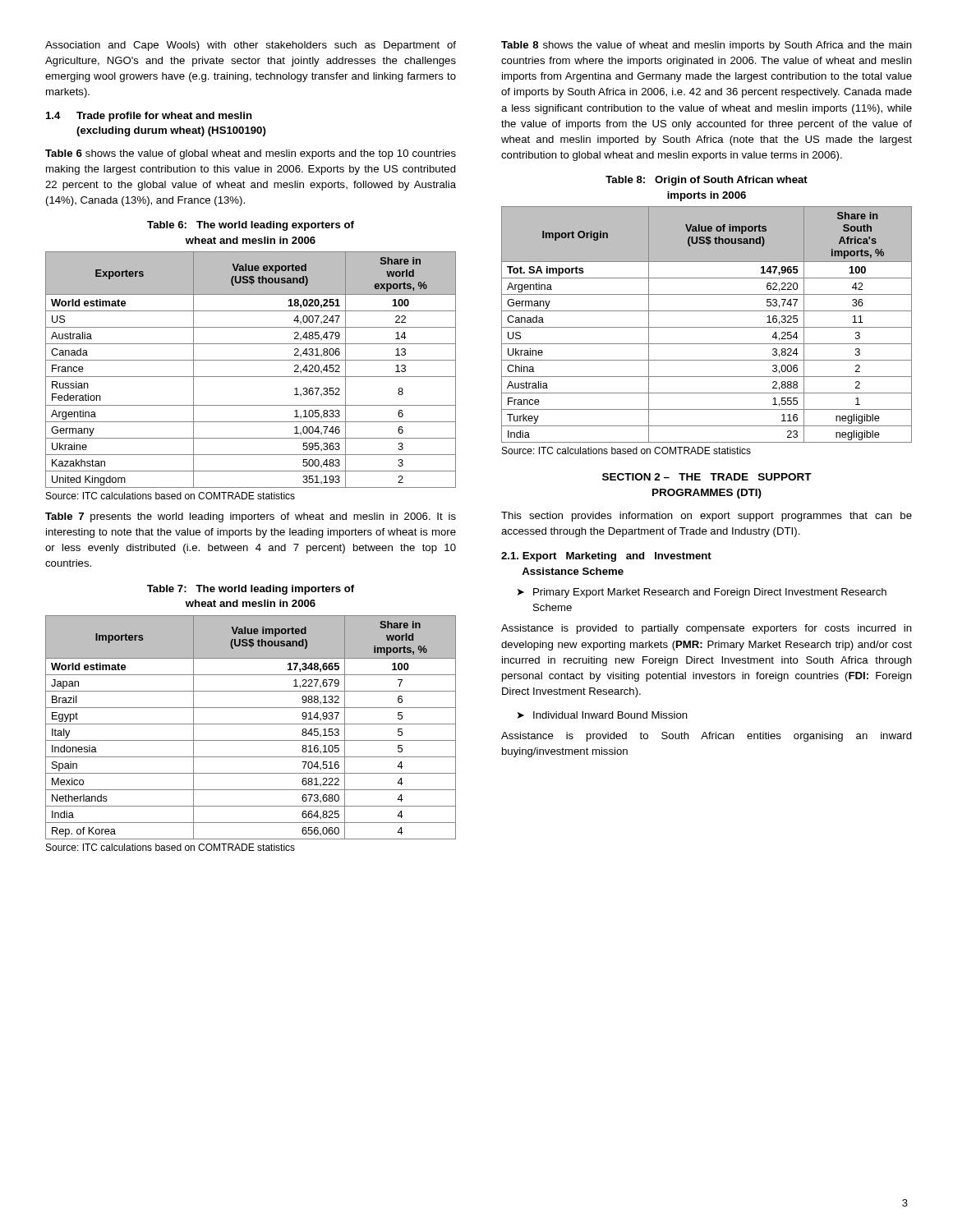Locate the text "➤ Individual Inward Bound Mission"
Screen dimensions: 1232x953
click(x=602, y=715)
